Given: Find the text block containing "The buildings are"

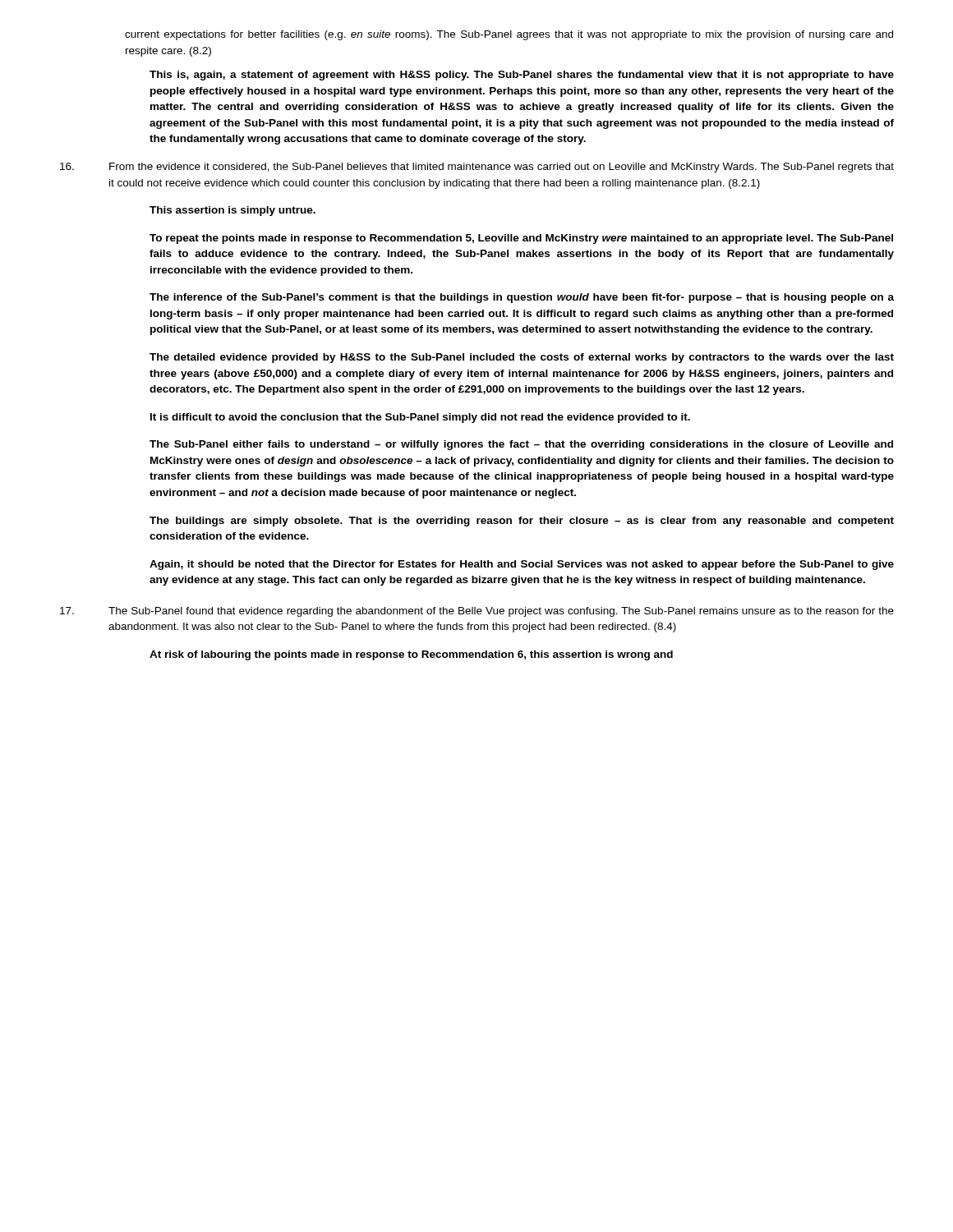Looking at the screenshot, I should click(522, 528).
